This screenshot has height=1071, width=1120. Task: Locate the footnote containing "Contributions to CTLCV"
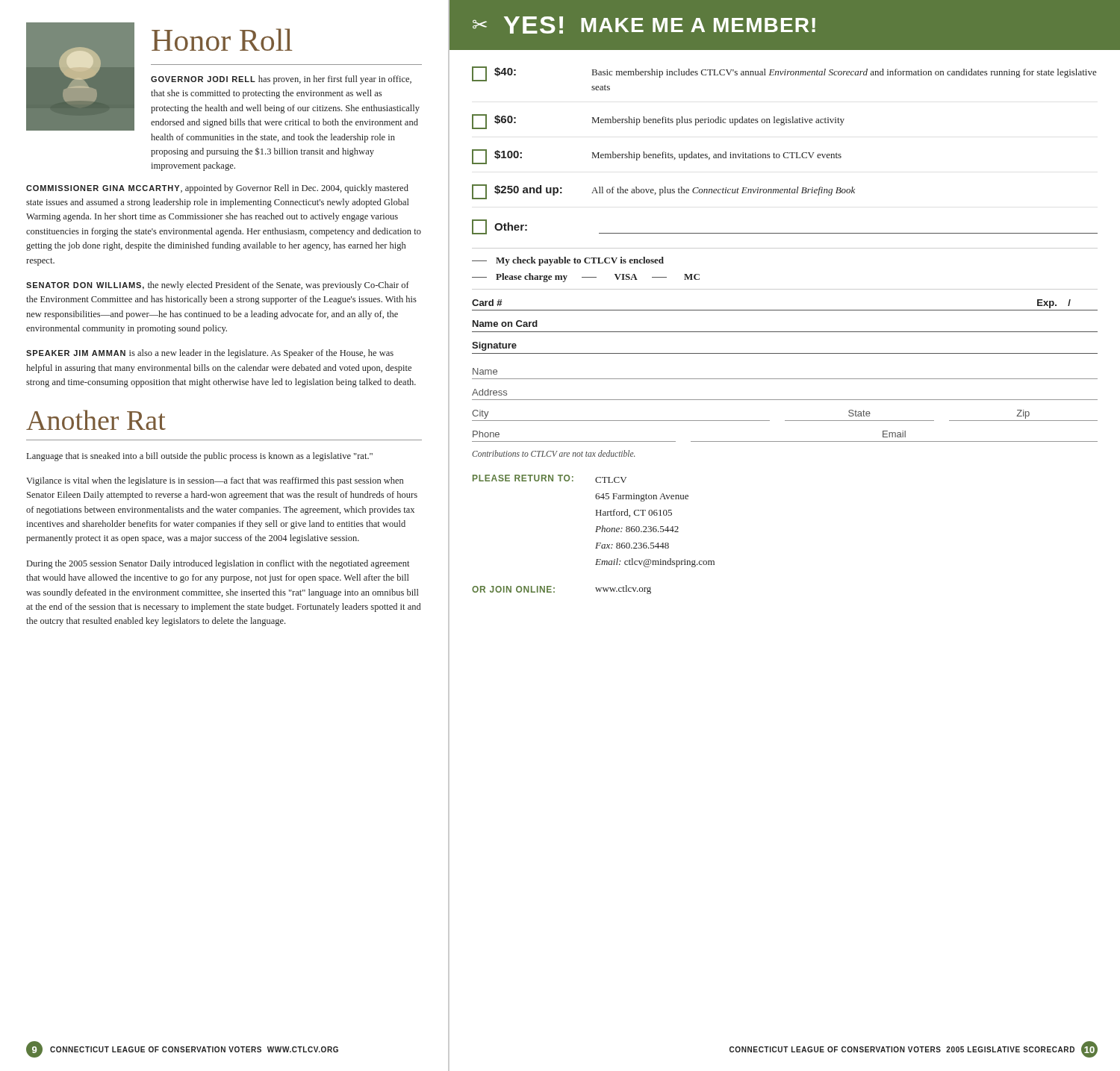[554, 454]
